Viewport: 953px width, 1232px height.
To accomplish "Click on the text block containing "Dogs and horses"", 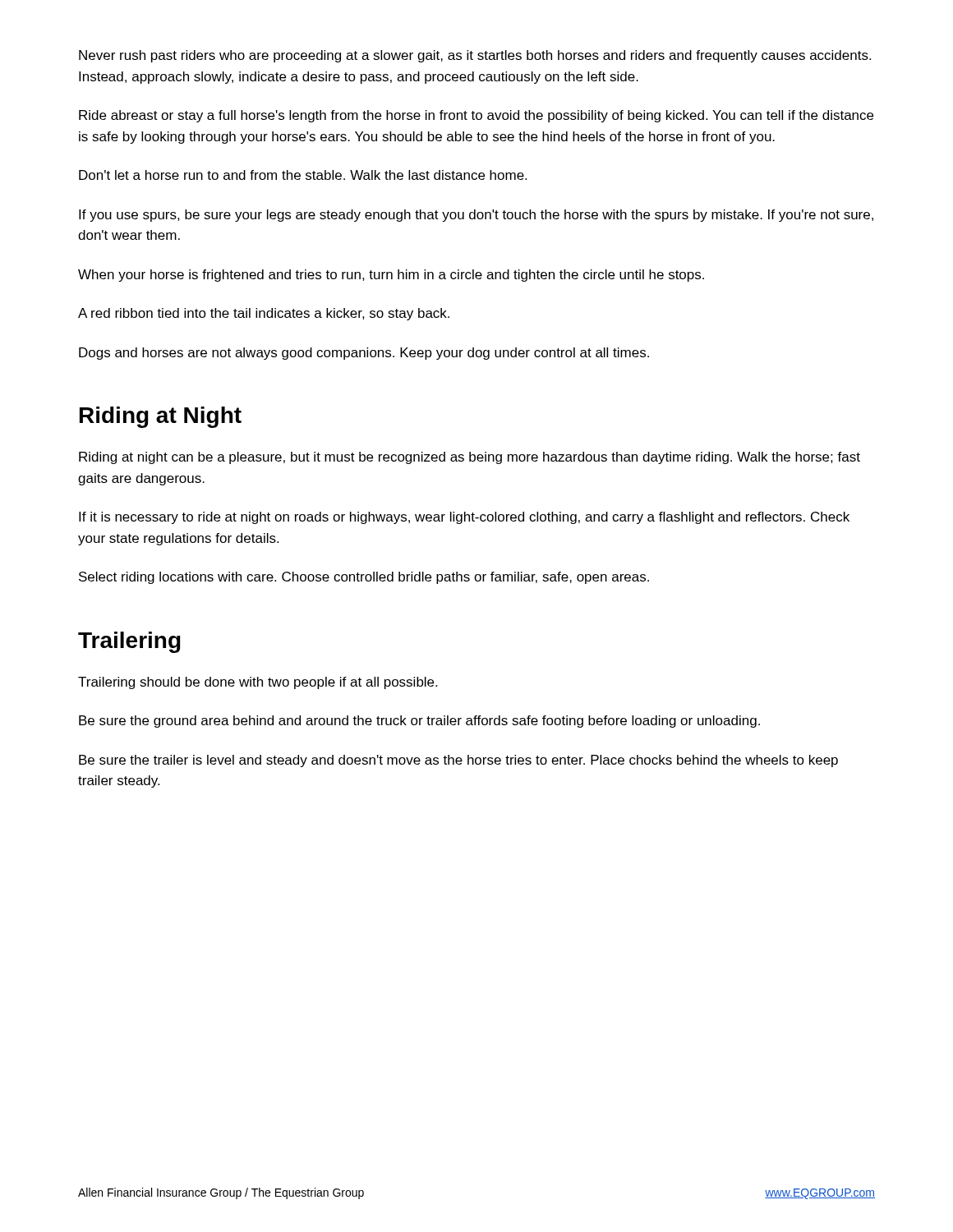I will point(364,352).
